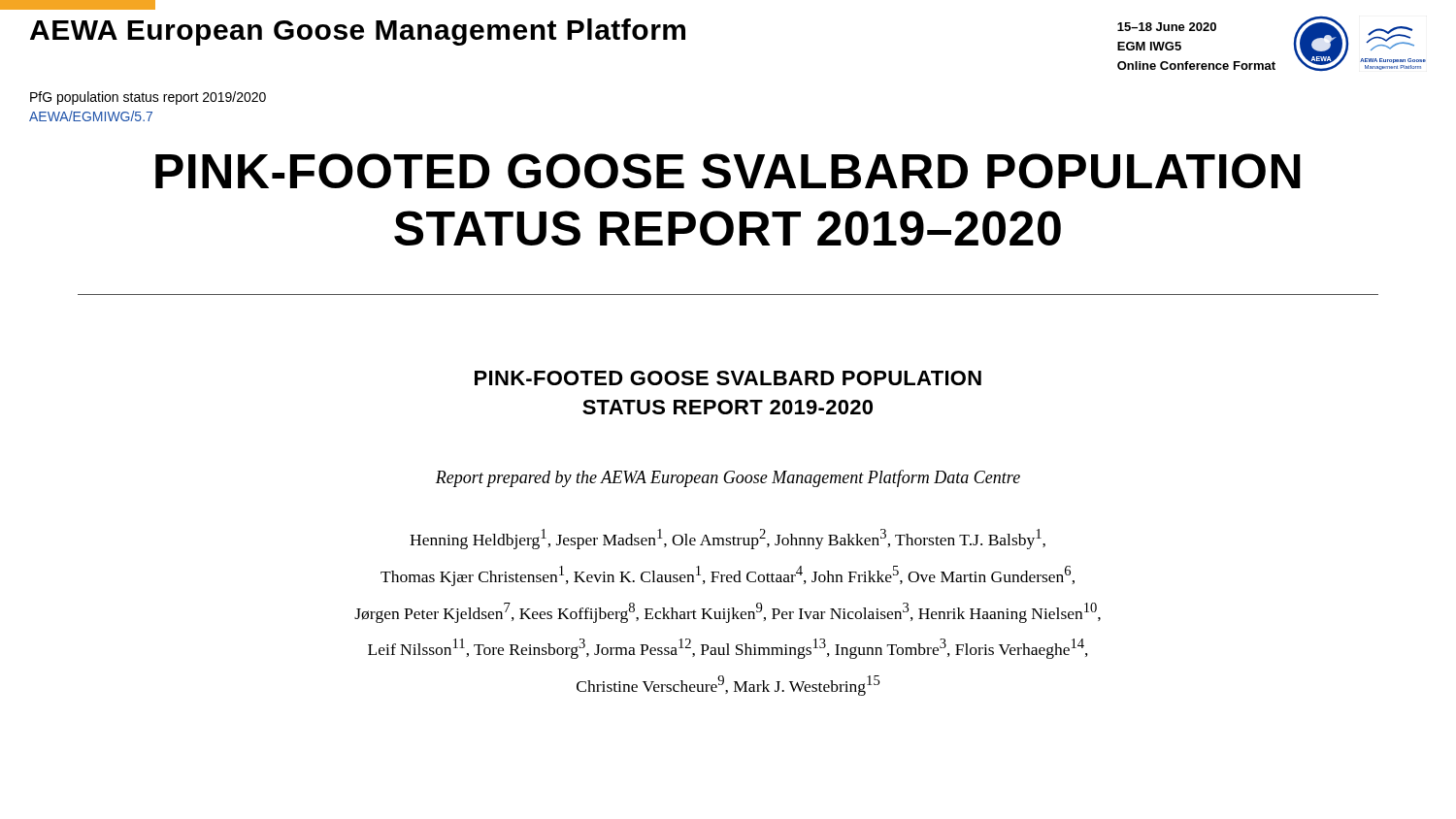Find "PINK-FOOTED GOOSE SVALBARD POPULATIONSTATUS REPORT 2019–2020" on this page

[728, 200]
